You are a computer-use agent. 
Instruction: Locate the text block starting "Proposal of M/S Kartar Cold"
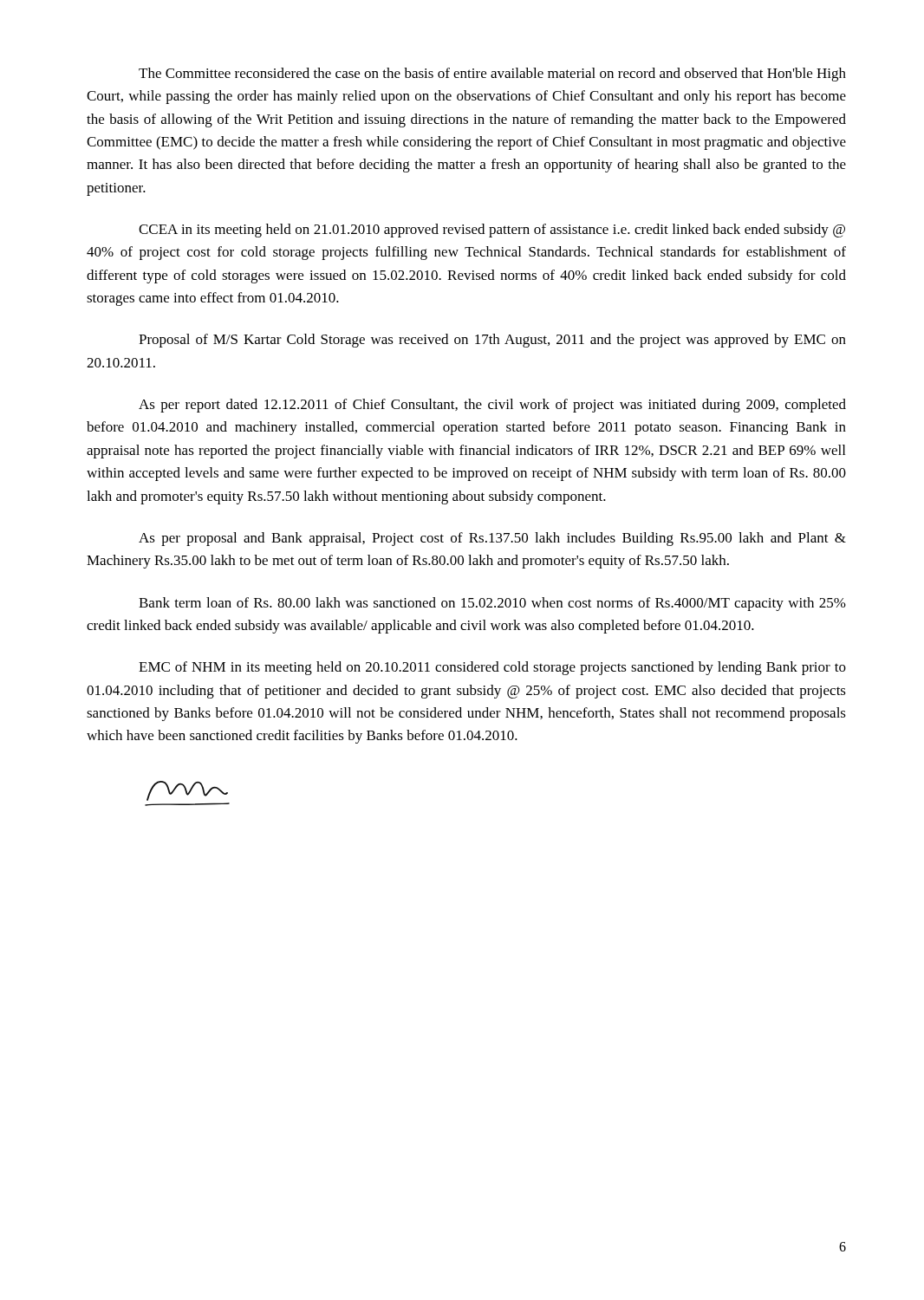coord(466,351)
